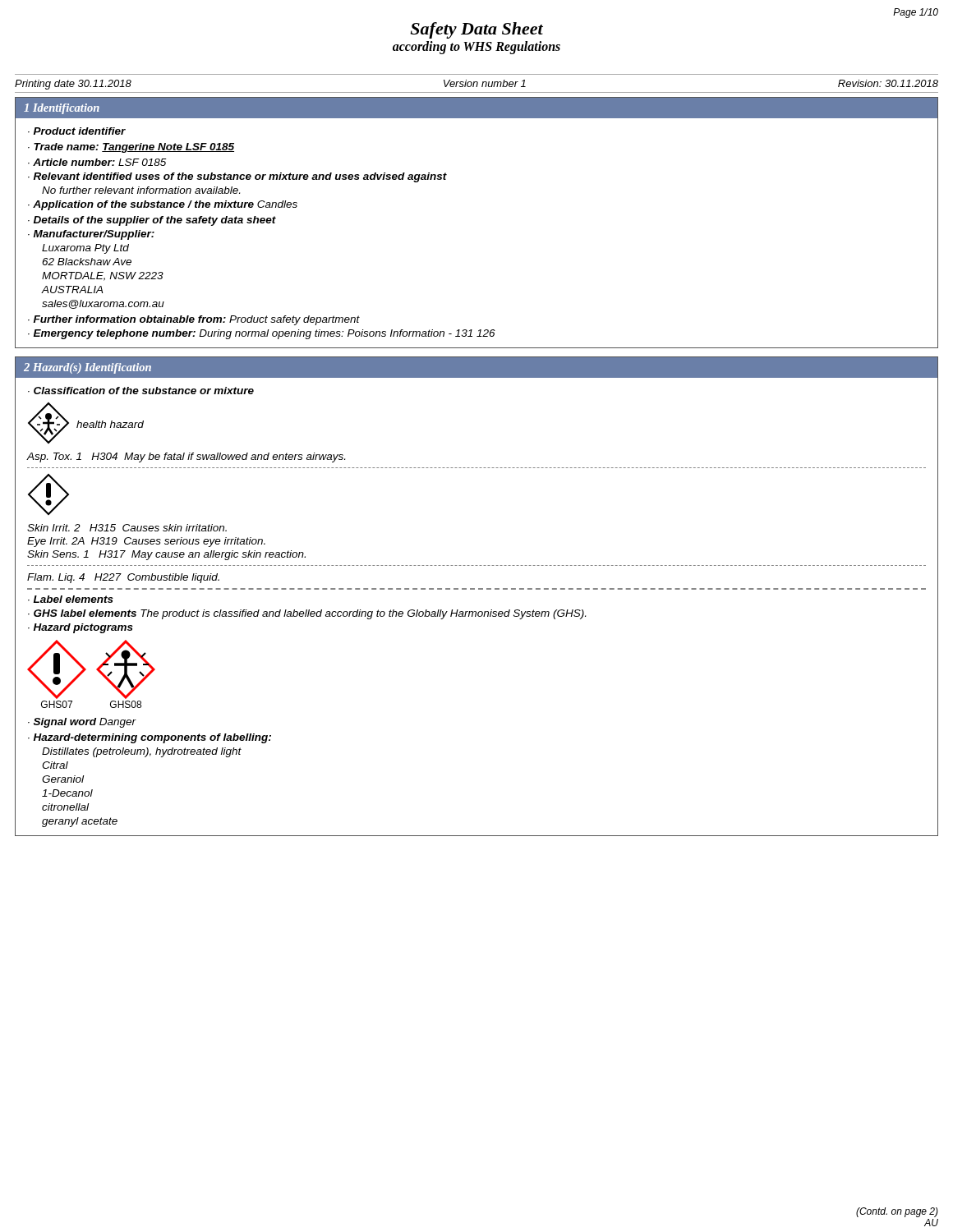Image resolution: width=953 pixels, height=1232 pixels.
Task: Click on the text block containing "· Label elements · GHS label elements The"
Action: (476, 613)
